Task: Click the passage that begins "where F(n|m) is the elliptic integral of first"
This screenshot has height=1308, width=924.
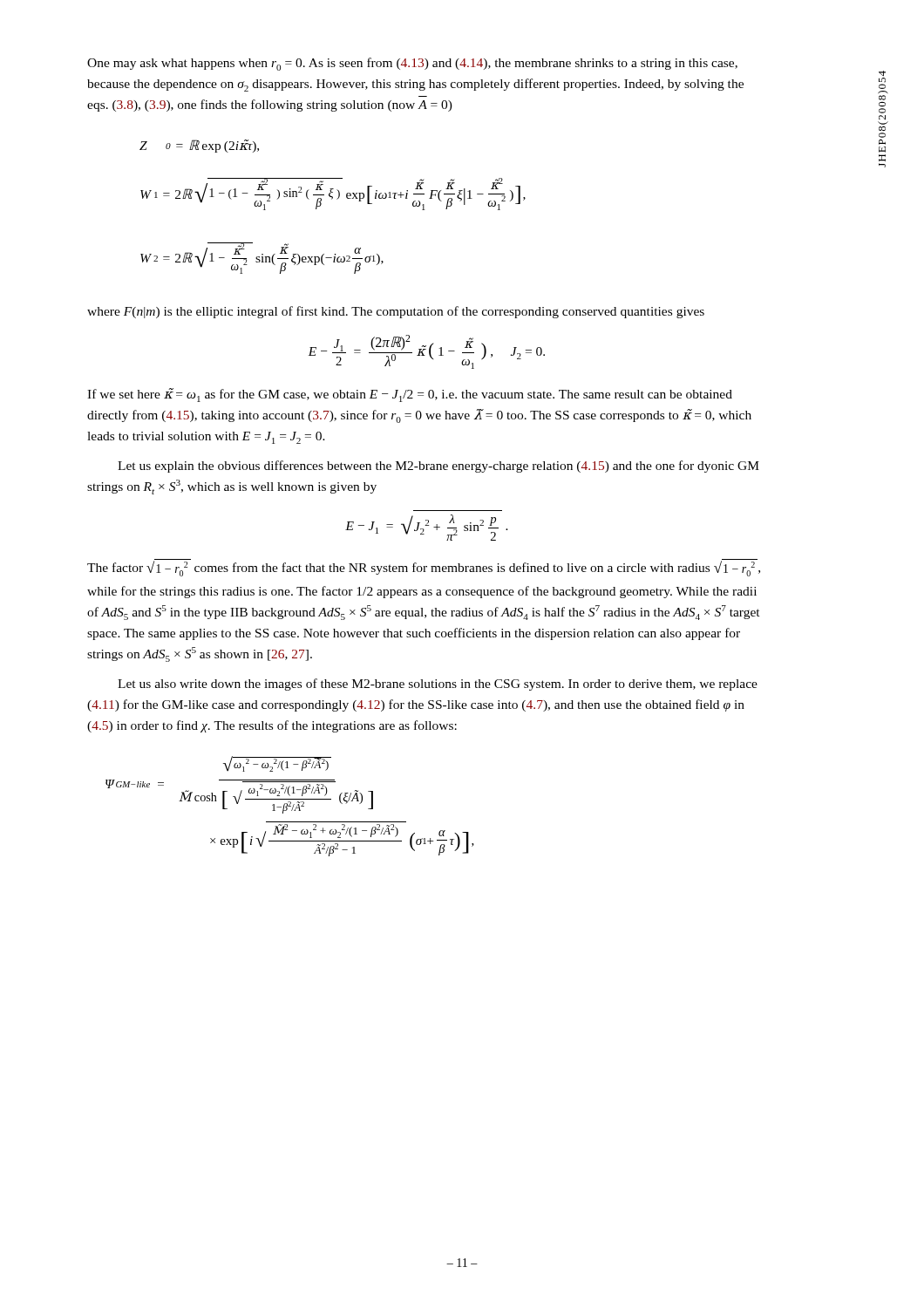Action: click(x=427, y=311)
